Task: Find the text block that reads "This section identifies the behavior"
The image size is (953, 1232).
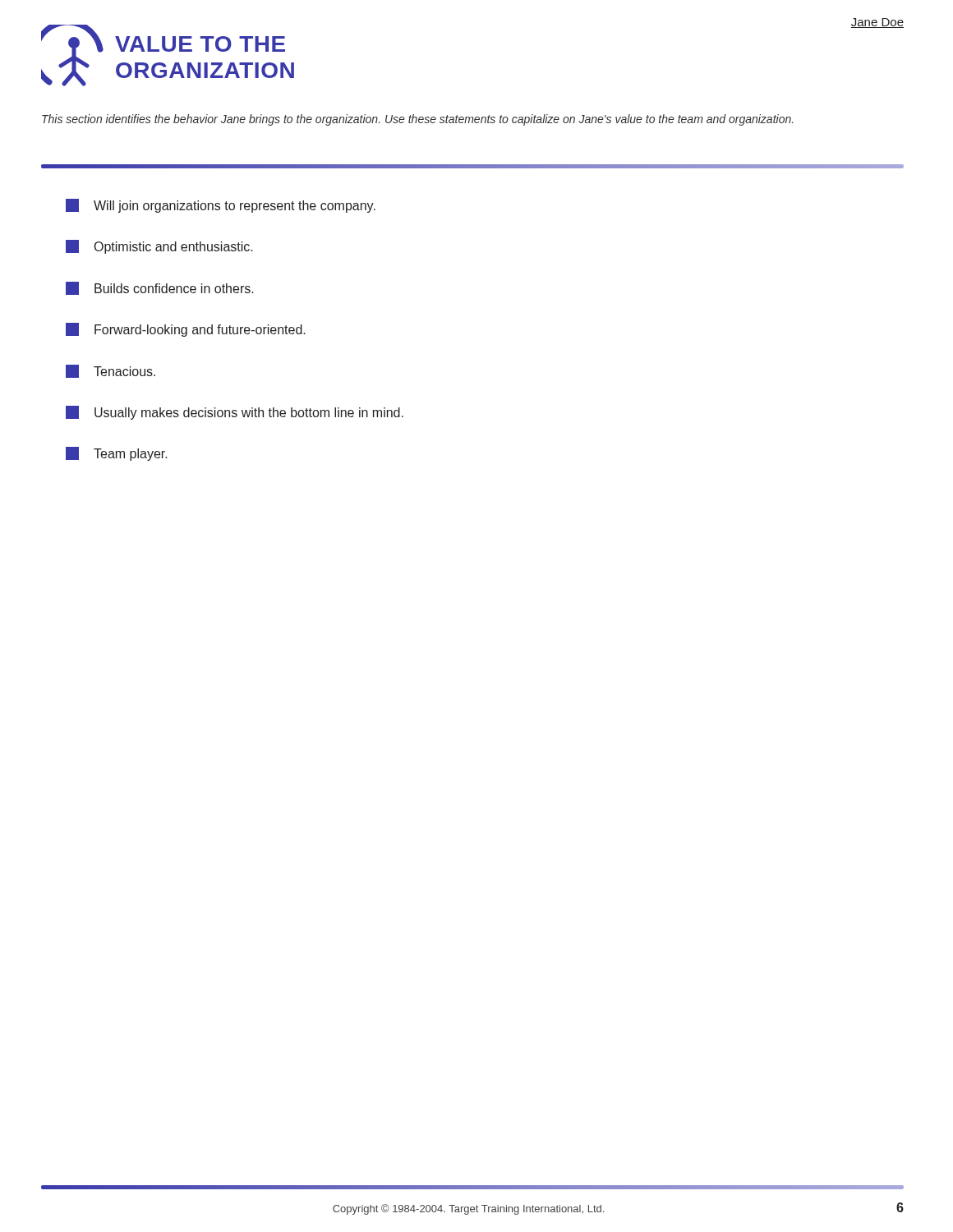Action: point(418,119)
